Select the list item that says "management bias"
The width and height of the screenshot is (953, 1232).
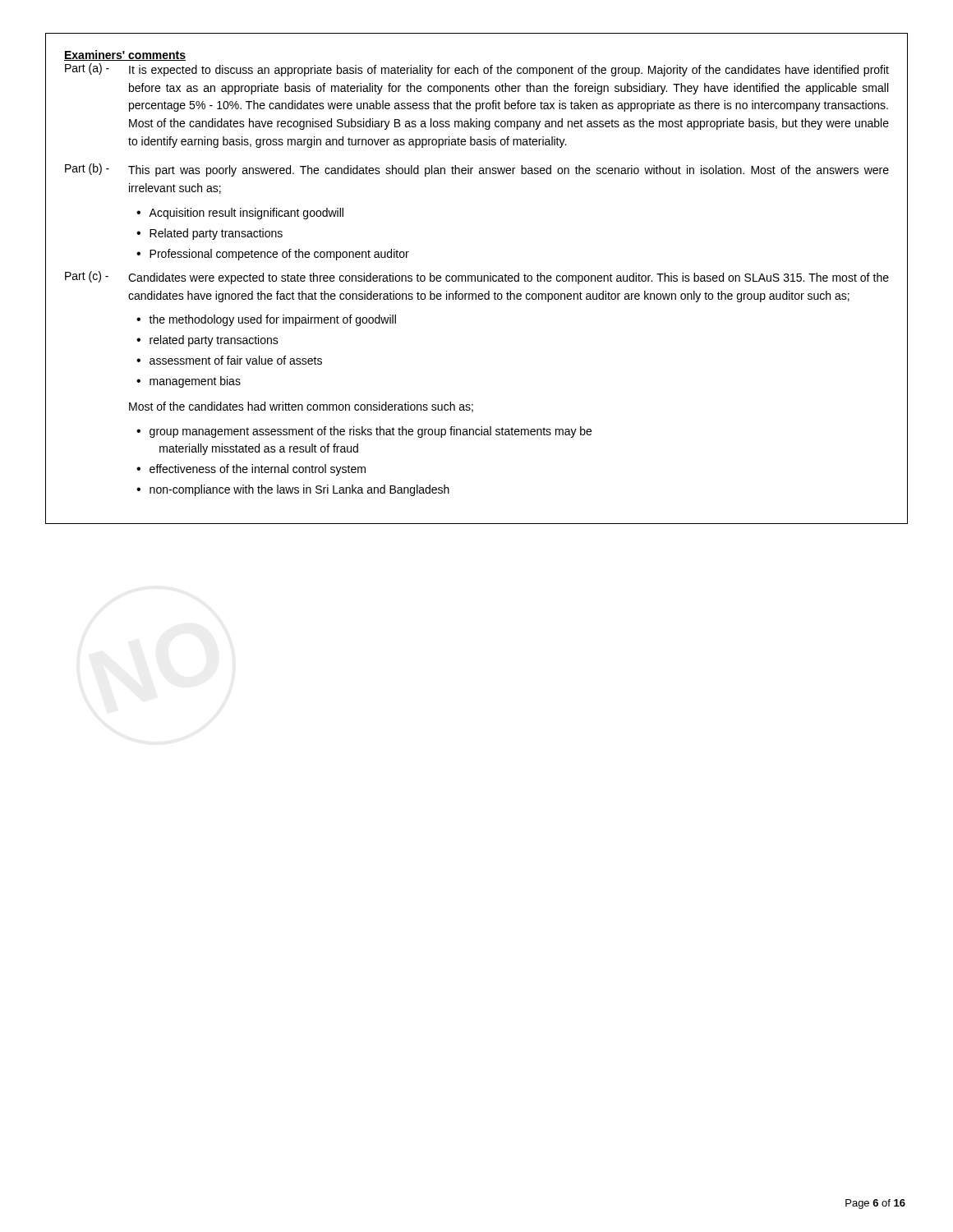coord(195,381)
